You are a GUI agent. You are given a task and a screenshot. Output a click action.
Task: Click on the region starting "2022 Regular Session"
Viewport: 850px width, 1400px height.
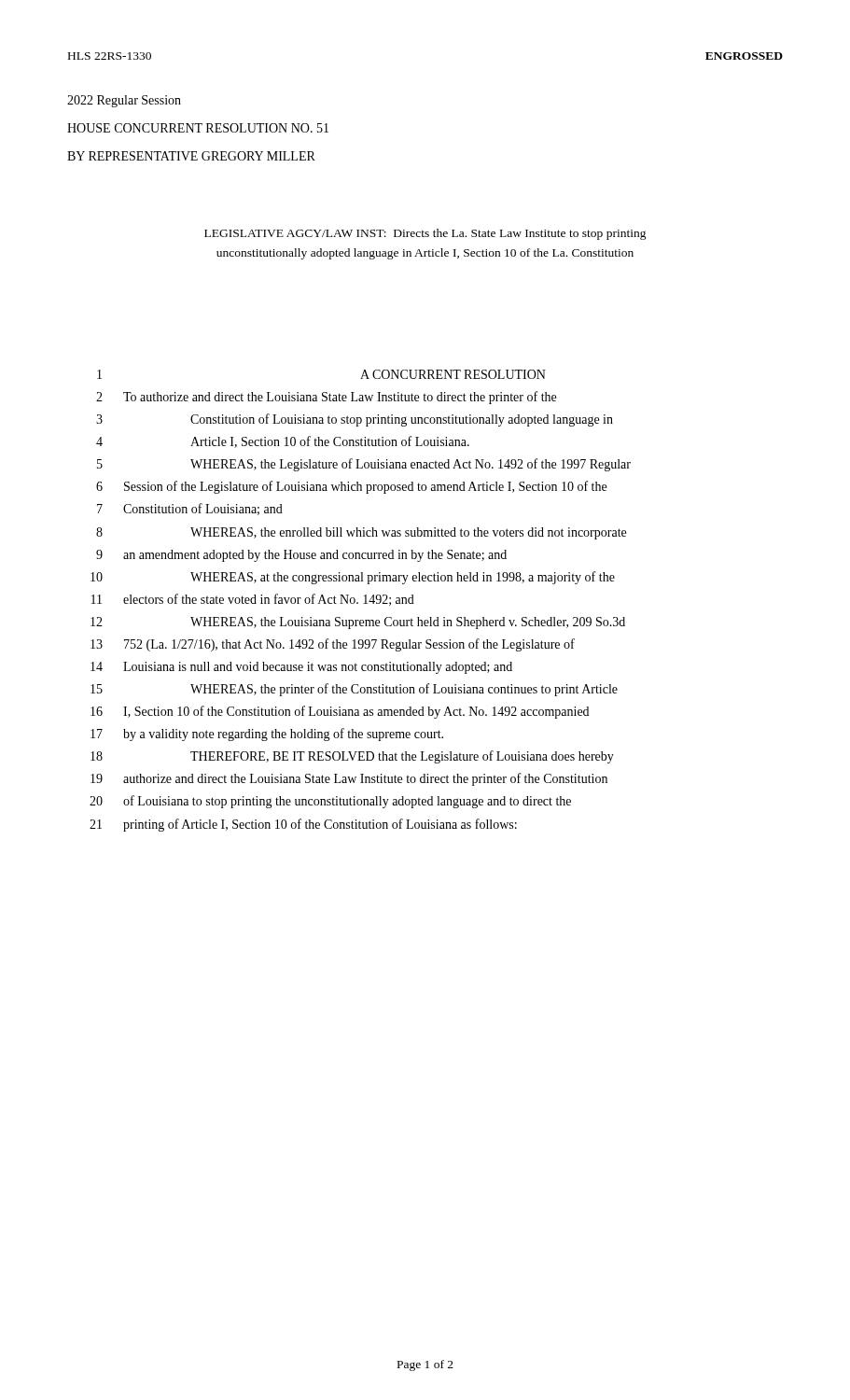click(124, 100)
